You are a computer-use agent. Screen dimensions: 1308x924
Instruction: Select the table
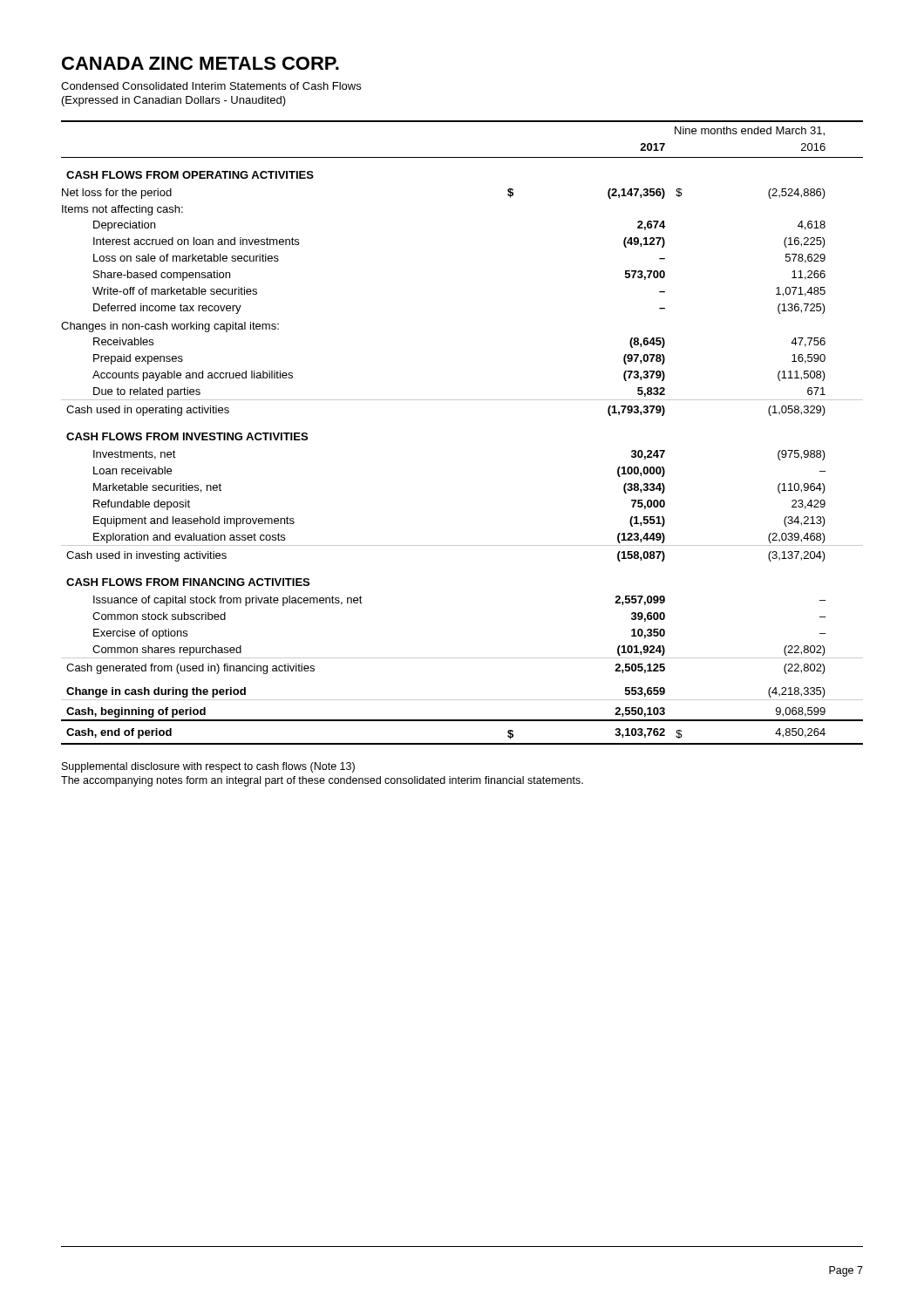[462, 432]
